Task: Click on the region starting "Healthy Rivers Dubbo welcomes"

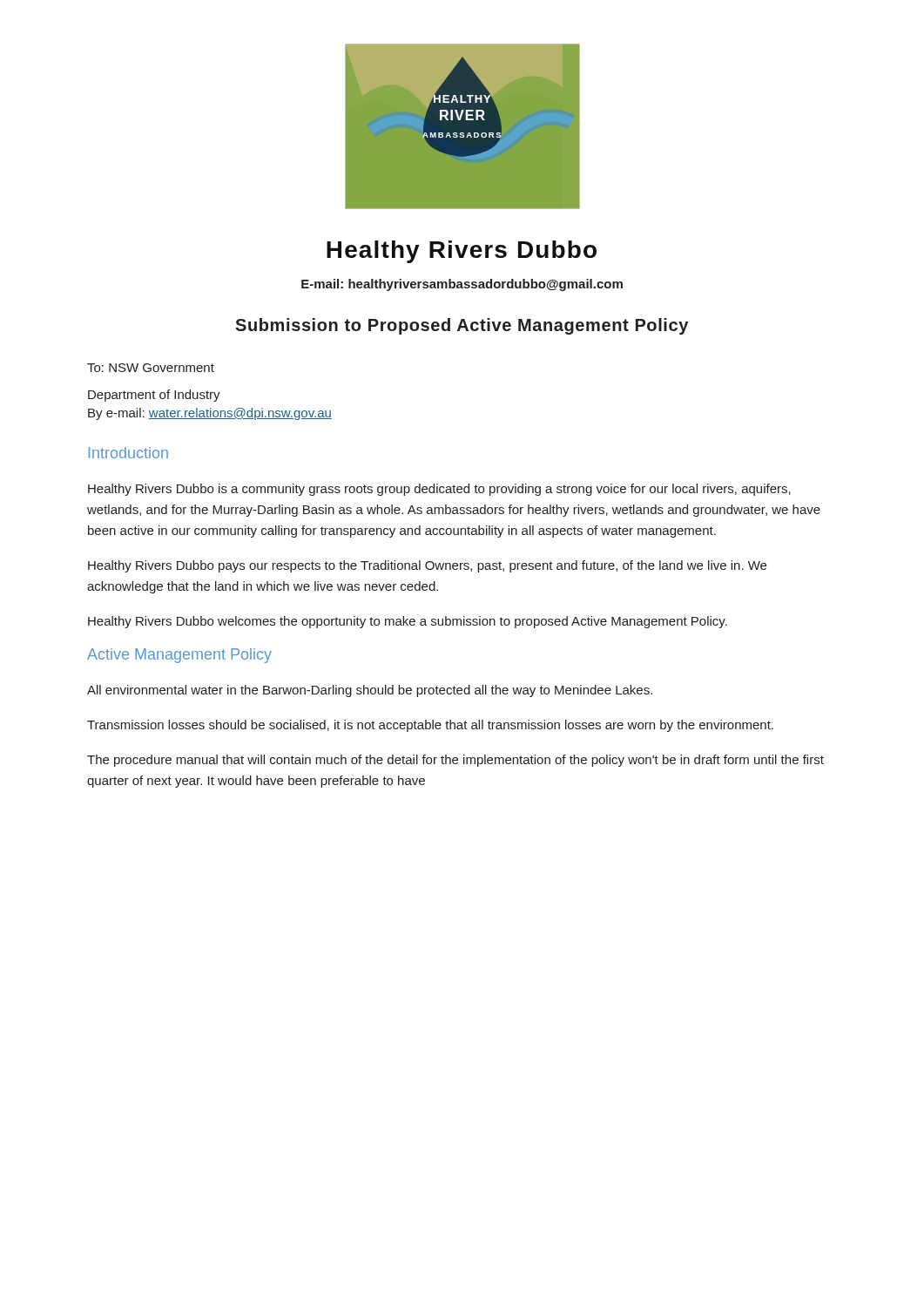Action: [x=408, y=621]
